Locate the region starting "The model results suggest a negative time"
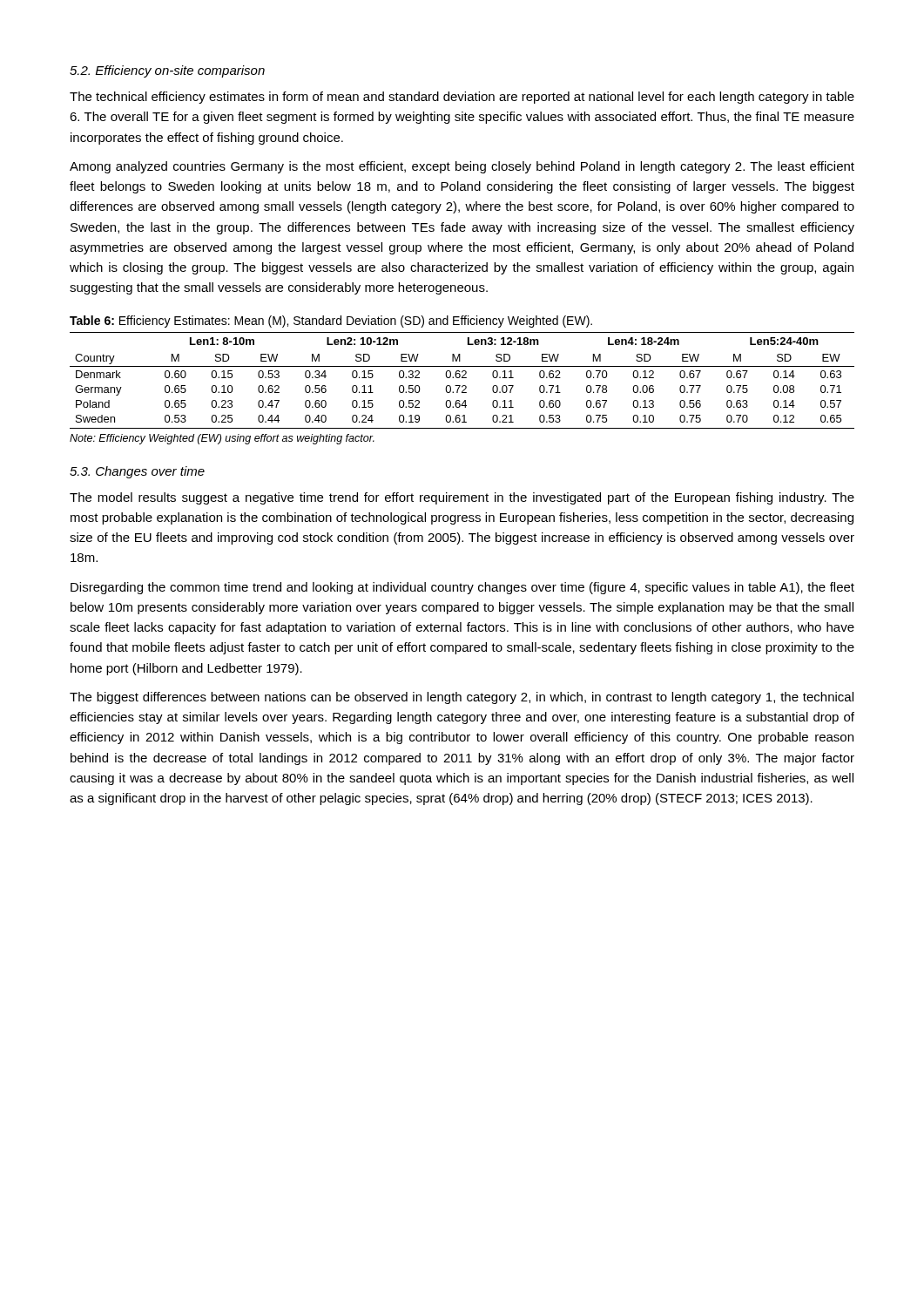Image resolution: width=924 pixels, height=1307 pixels. 462,527
